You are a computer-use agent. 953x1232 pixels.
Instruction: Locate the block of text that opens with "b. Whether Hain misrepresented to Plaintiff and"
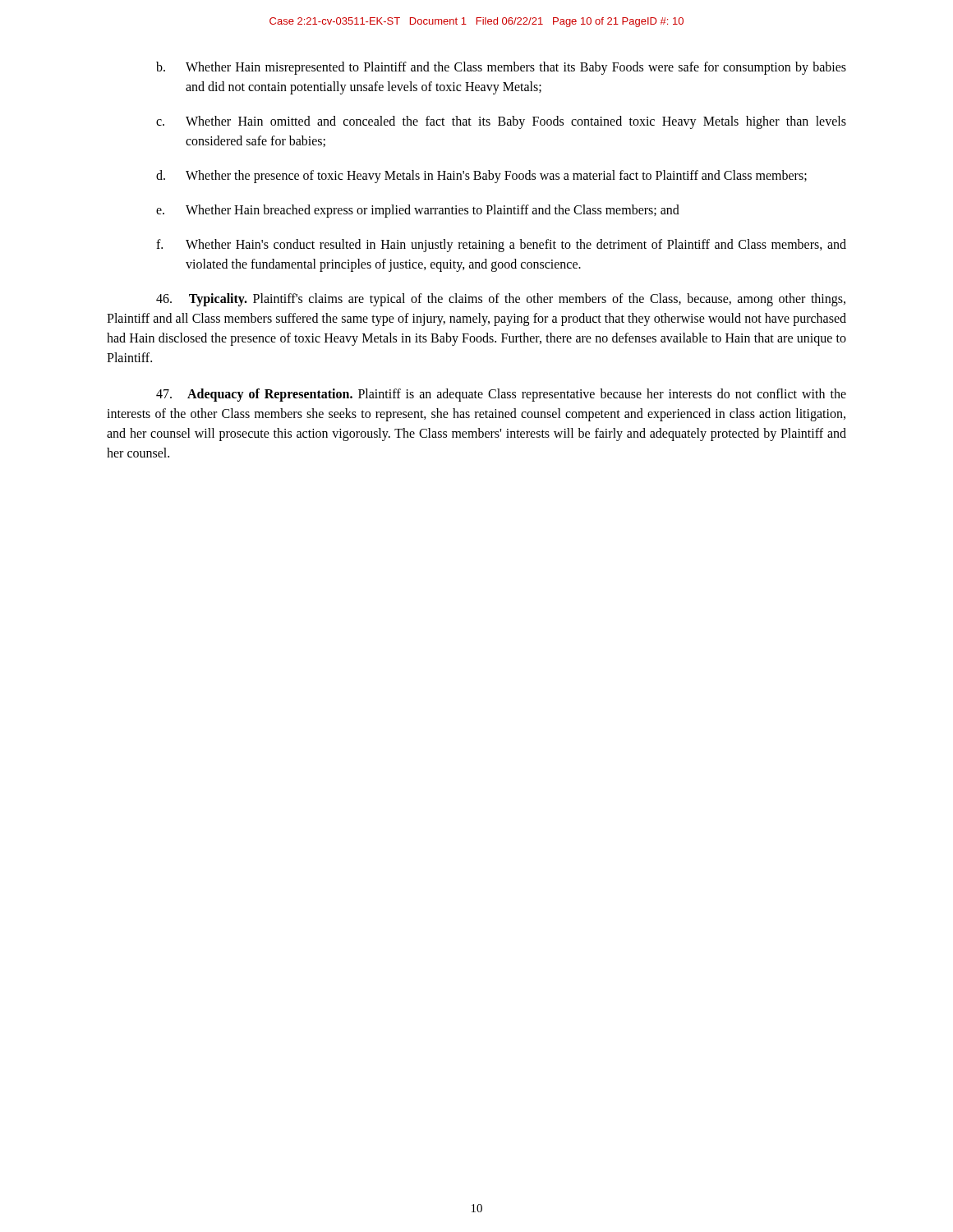pos(501,77)
